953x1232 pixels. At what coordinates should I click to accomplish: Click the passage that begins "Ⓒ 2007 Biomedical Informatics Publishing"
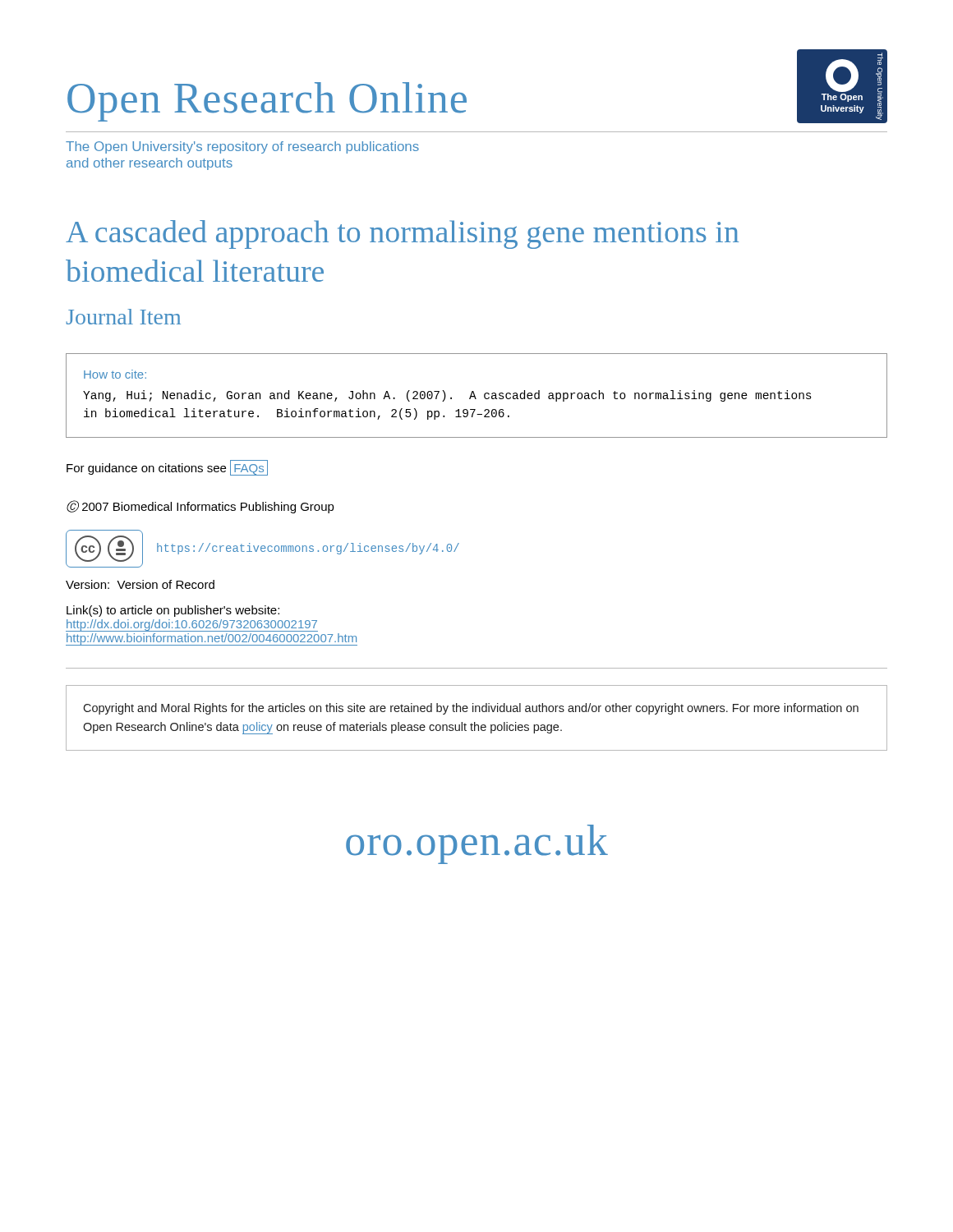(x=200, y=506)
